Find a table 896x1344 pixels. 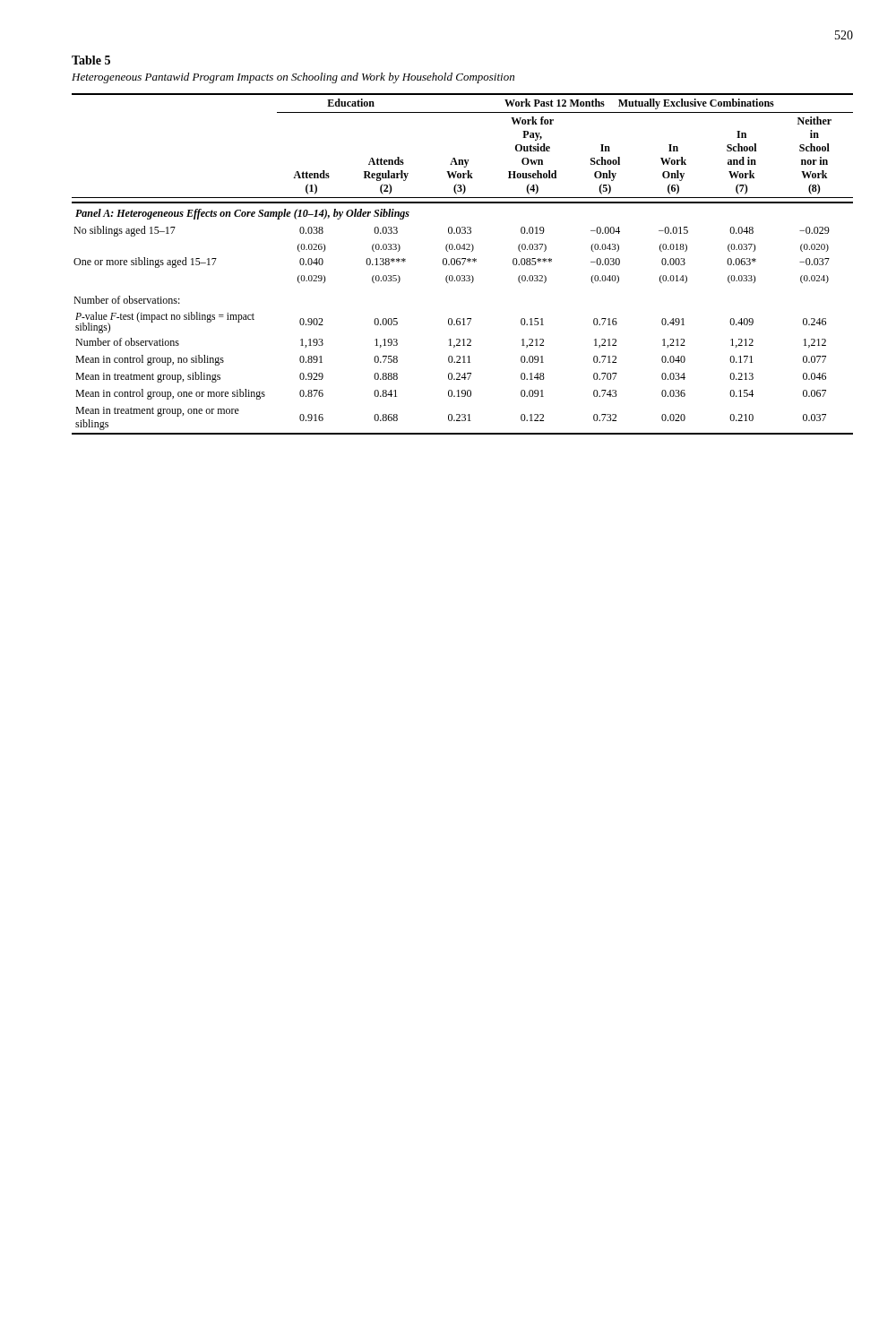(462, 264)
